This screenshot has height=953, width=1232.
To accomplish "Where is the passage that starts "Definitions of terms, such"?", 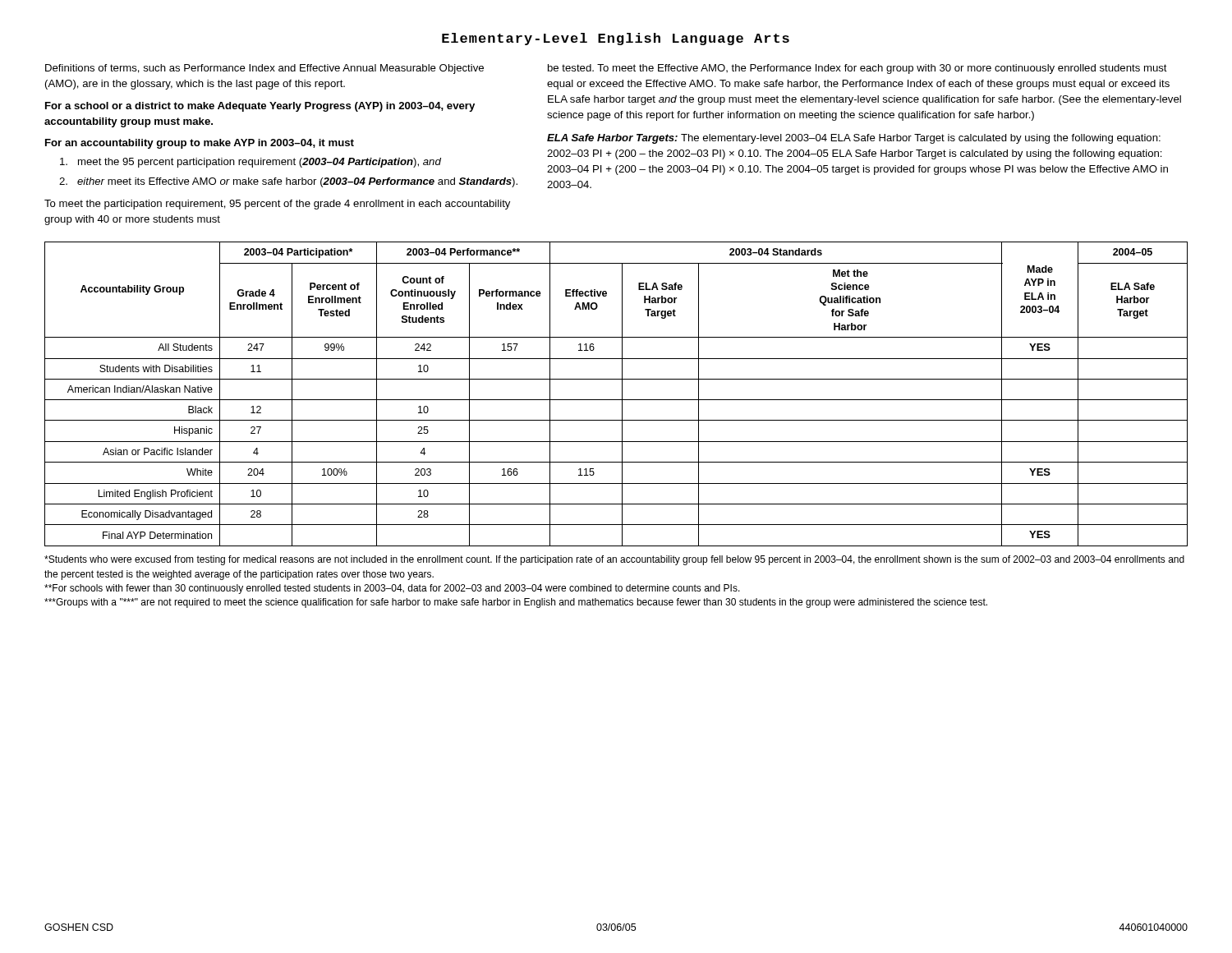I will (x=264, y=76).
